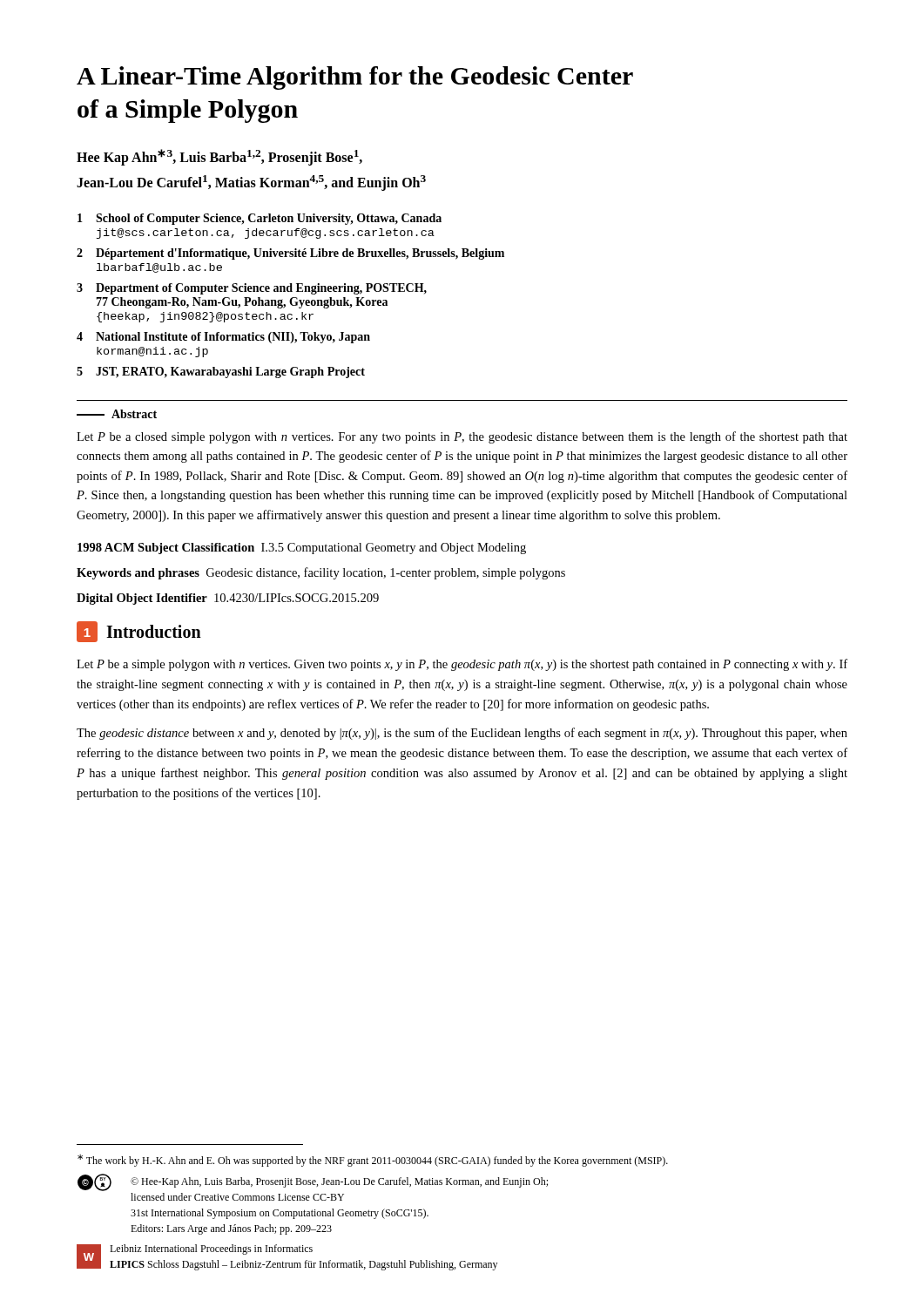The height and width of the screenshot is (1307, 924).
Task: Click the passage that begins "4 National Institute of Informatics"
Action: (223, 338)
